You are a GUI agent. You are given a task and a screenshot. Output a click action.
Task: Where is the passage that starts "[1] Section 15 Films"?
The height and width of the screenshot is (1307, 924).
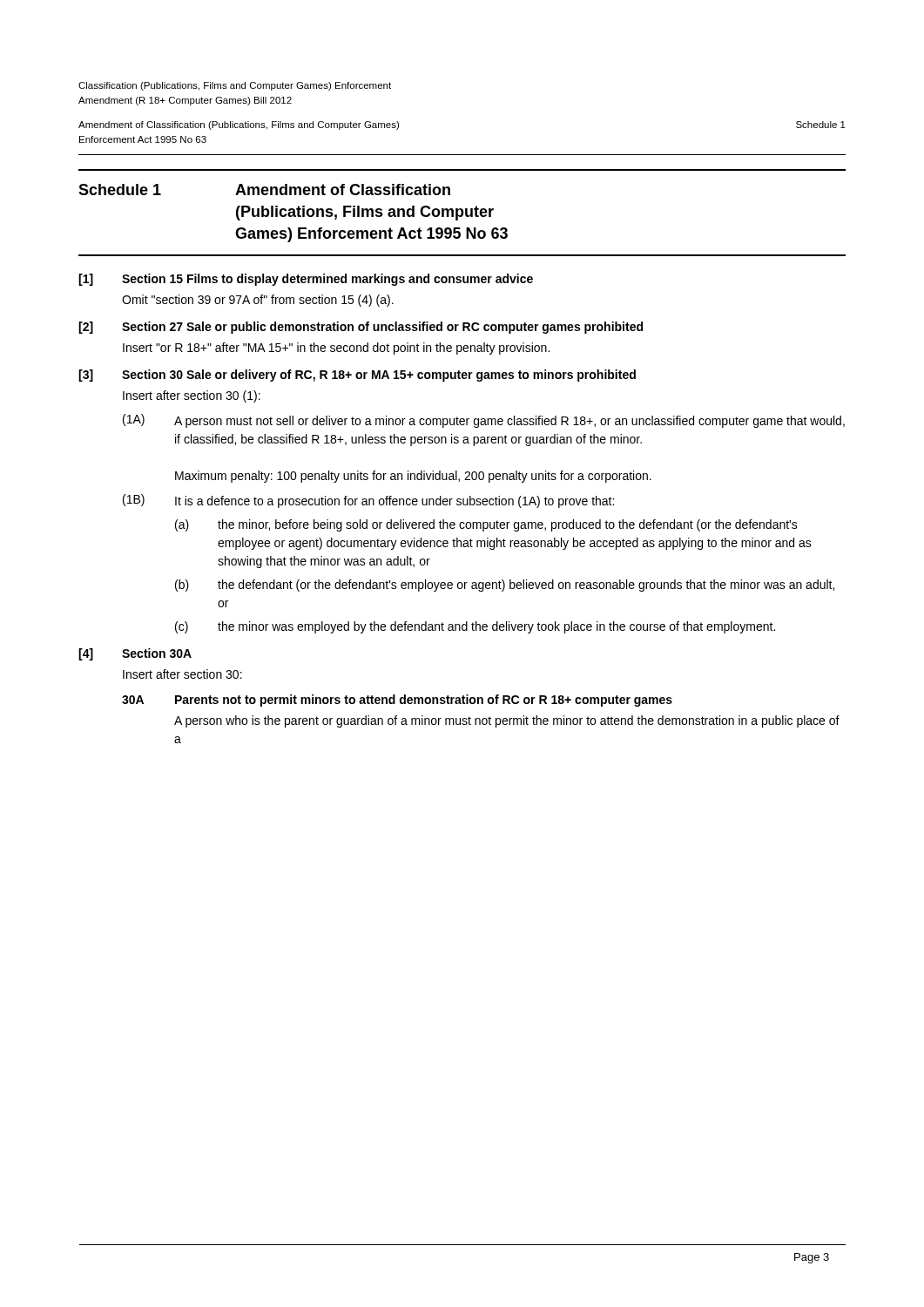[462, 290]
